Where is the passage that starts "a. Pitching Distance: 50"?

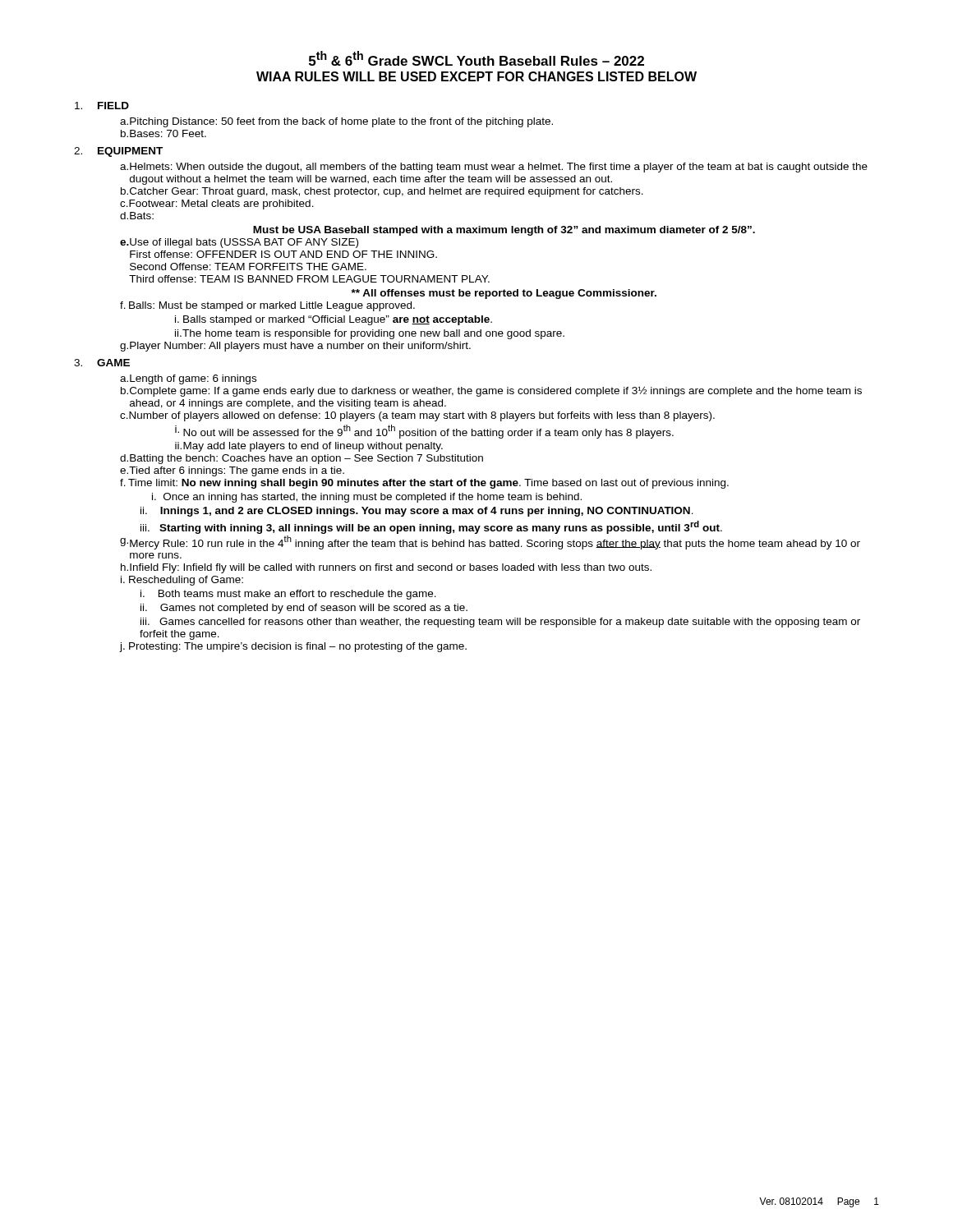coord(476,121)
